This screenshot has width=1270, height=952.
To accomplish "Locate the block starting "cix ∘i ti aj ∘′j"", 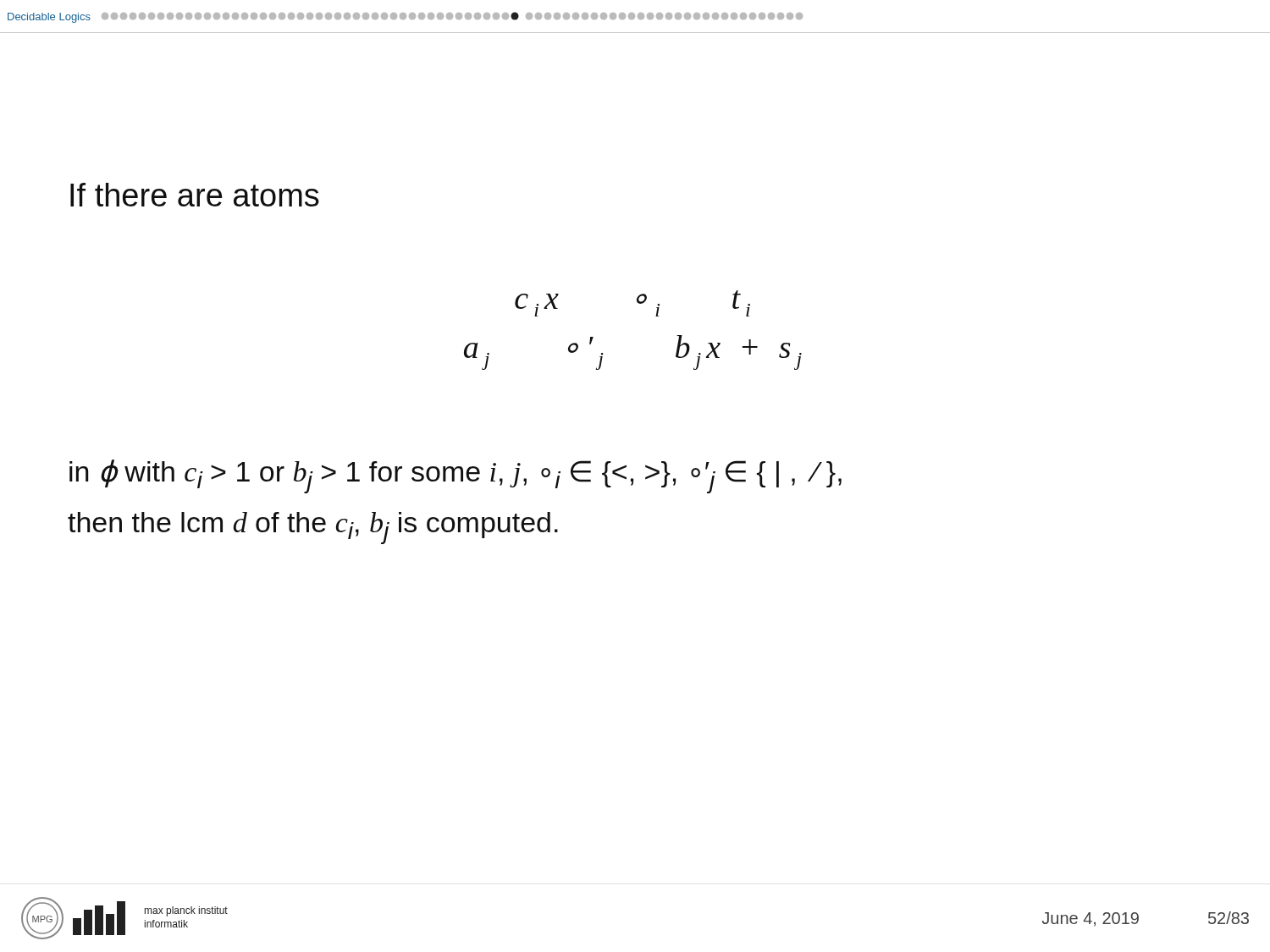I will [x=537, y=304].
